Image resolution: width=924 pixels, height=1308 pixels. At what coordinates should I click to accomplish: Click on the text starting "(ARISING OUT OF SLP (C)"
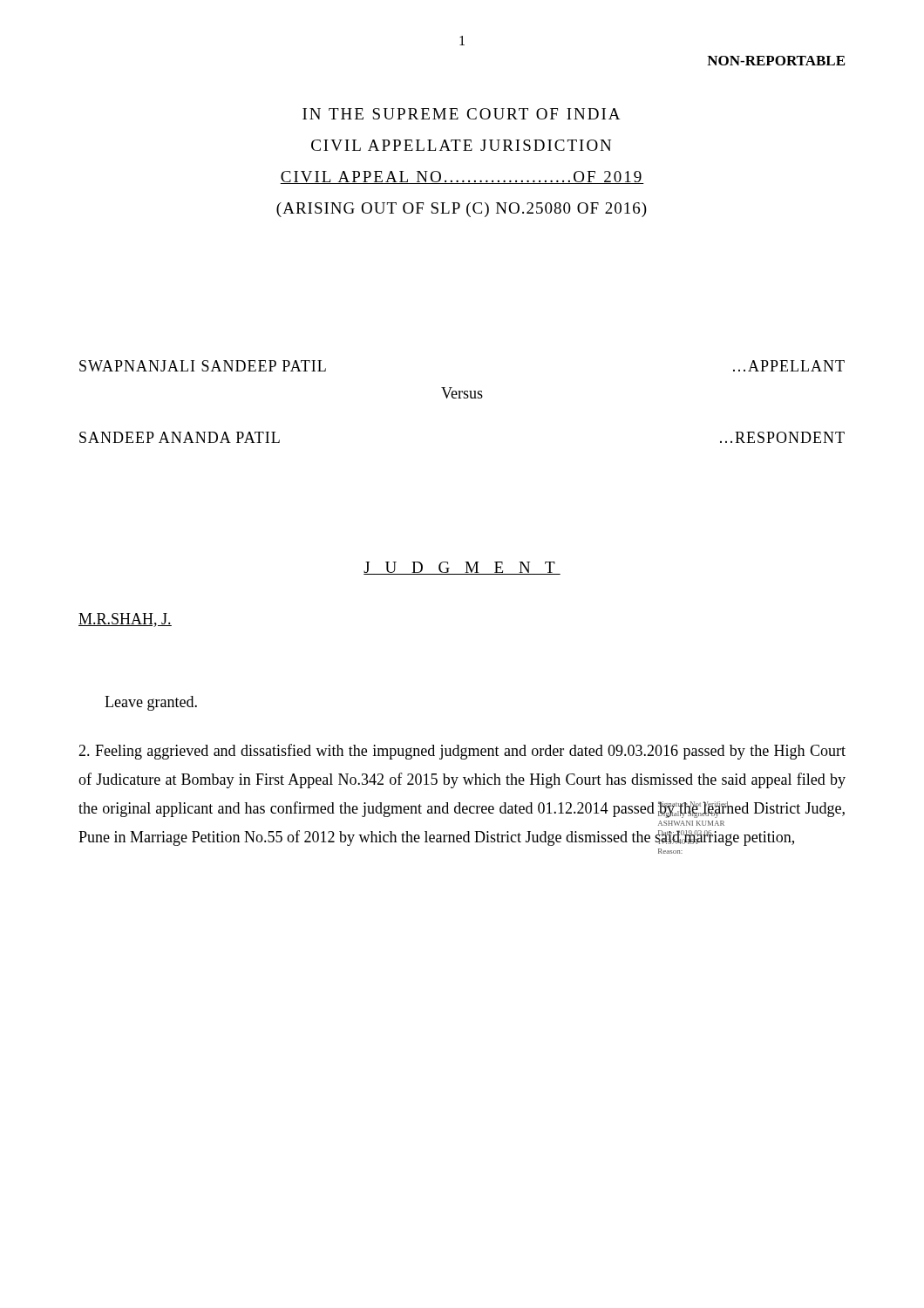[462, 208]
